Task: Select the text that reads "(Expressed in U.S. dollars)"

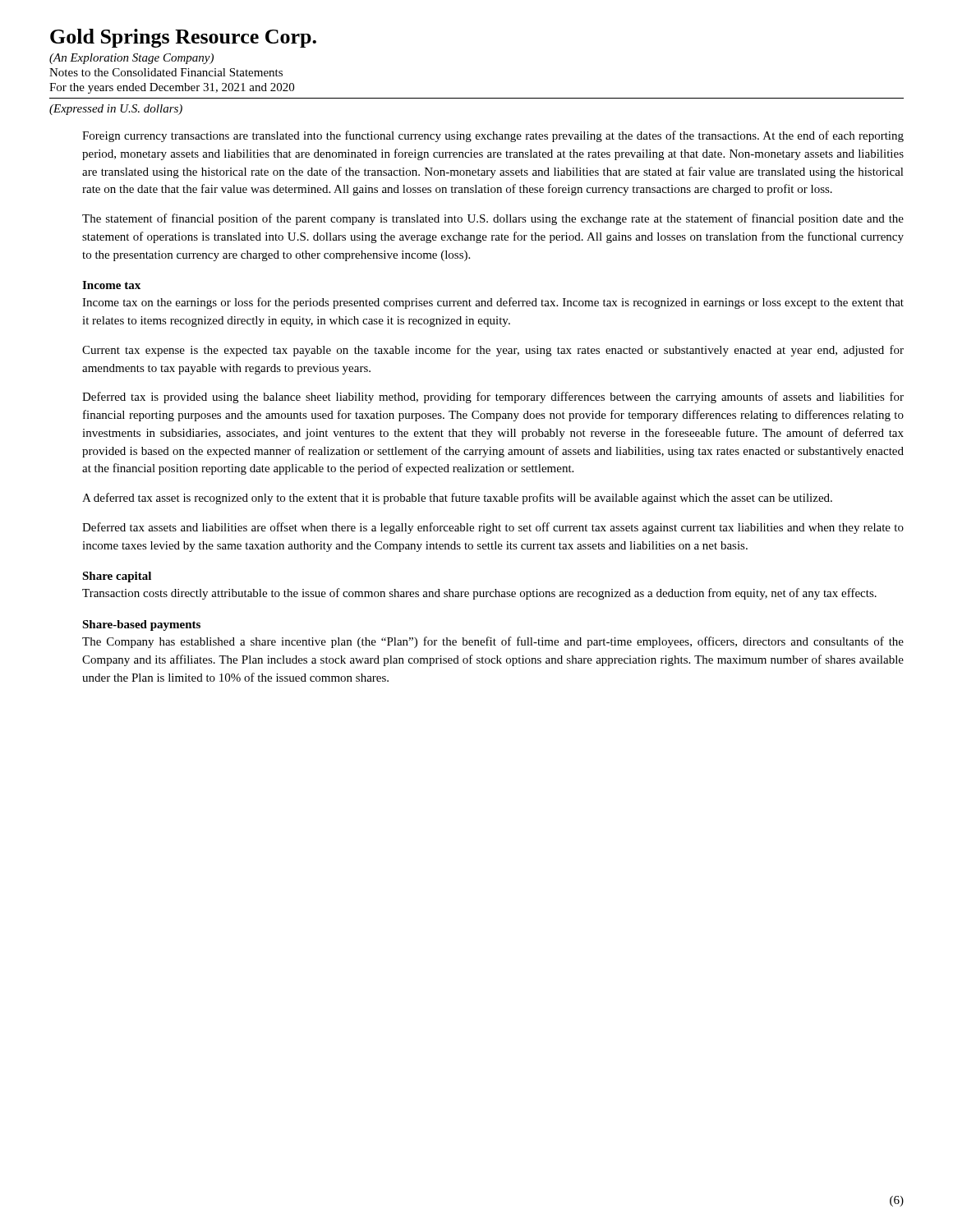Action: (116, 108)
